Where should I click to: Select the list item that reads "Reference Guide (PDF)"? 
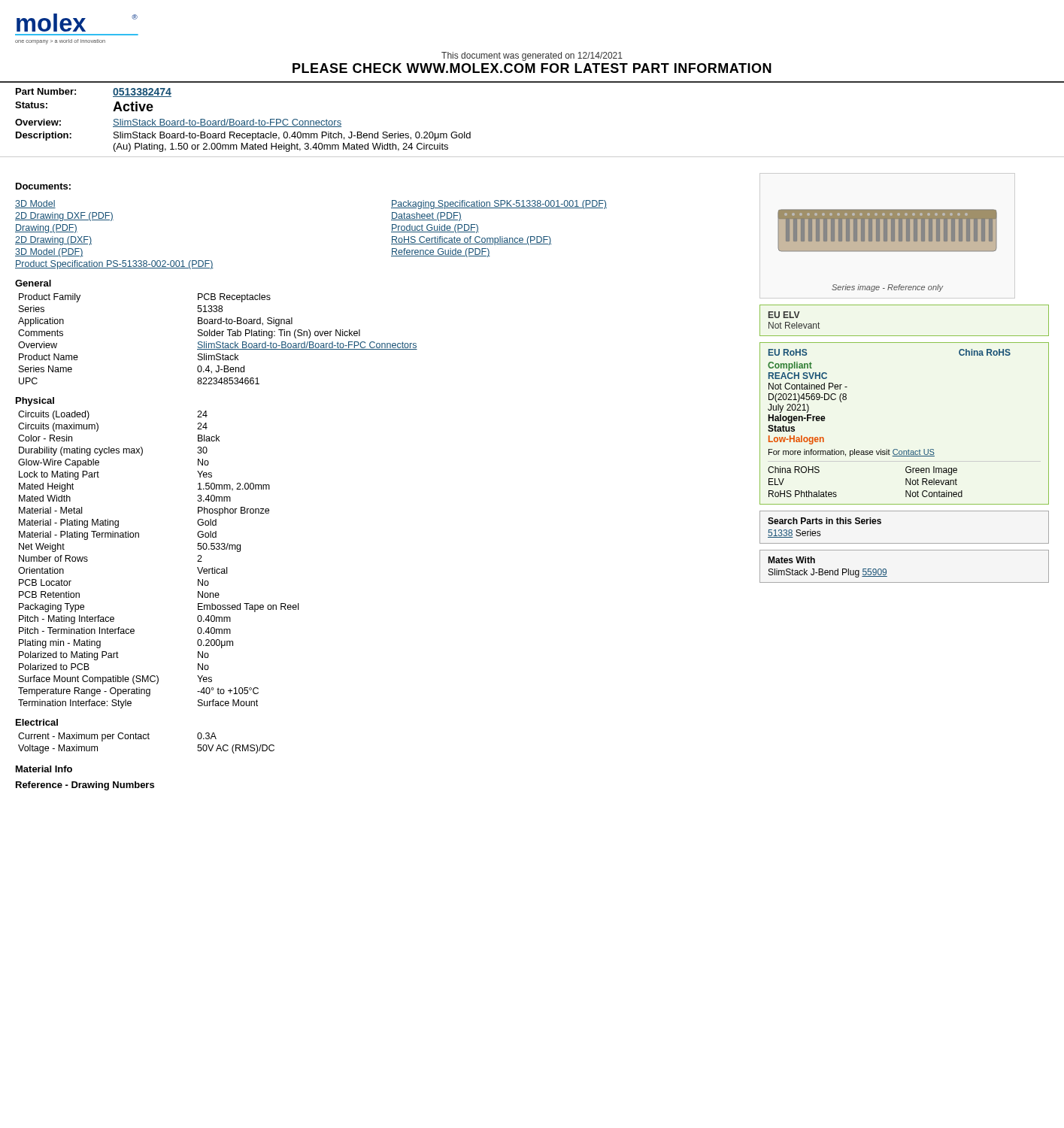[x=440, y=252]
